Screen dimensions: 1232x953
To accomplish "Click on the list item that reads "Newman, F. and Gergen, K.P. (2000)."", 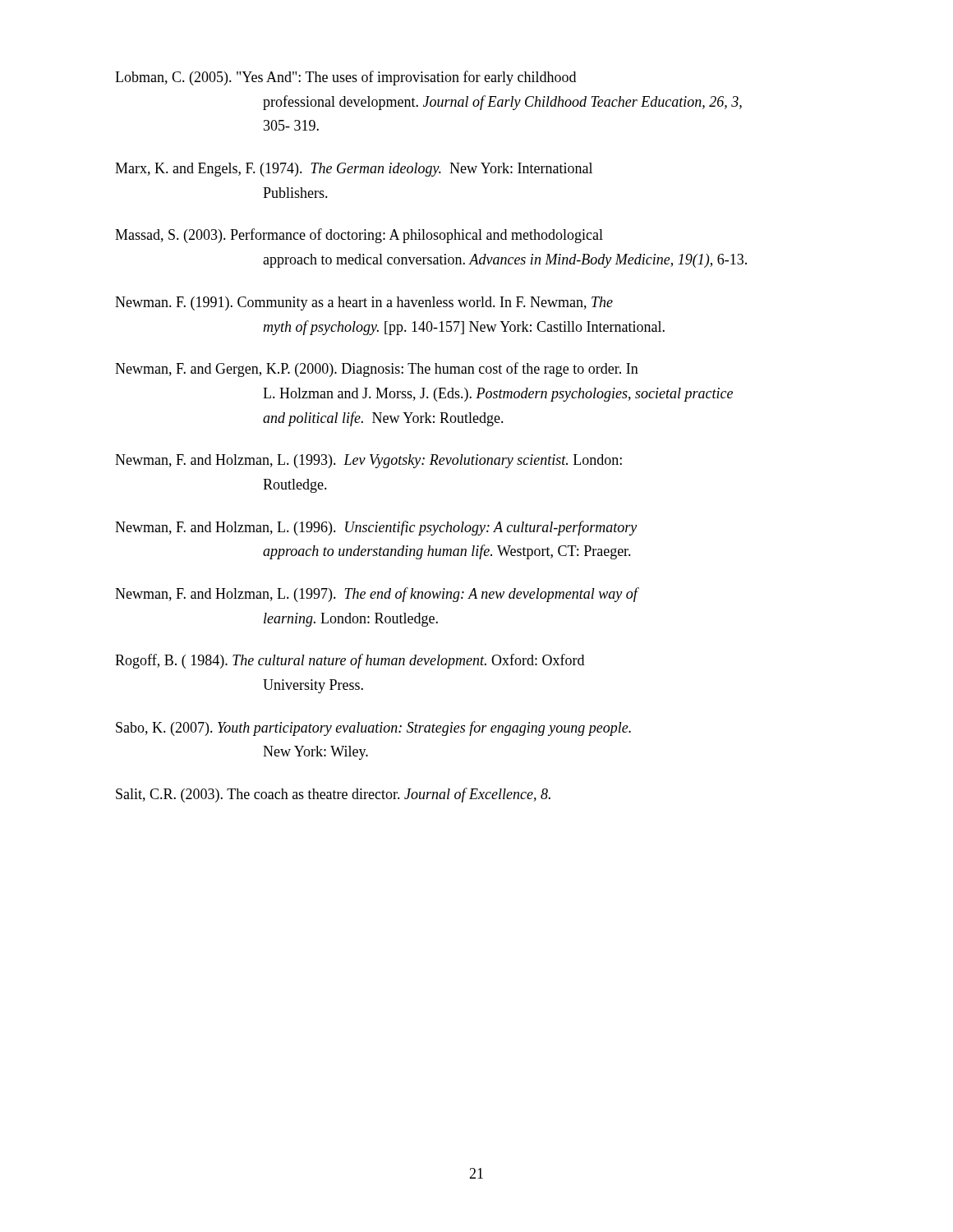I will (476, 396).
